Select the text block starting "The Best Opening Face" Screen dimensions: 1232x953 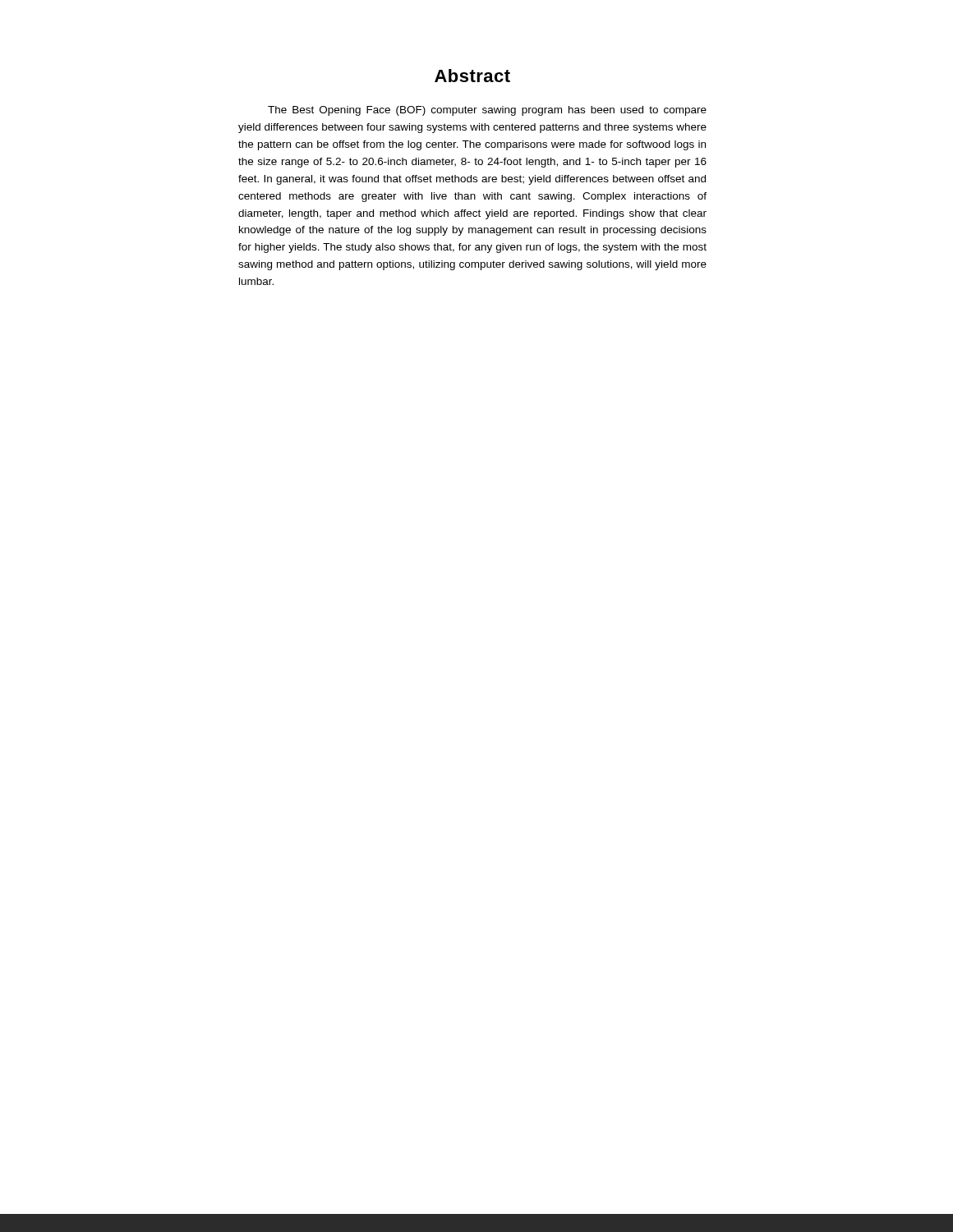[x=472, y=196]
